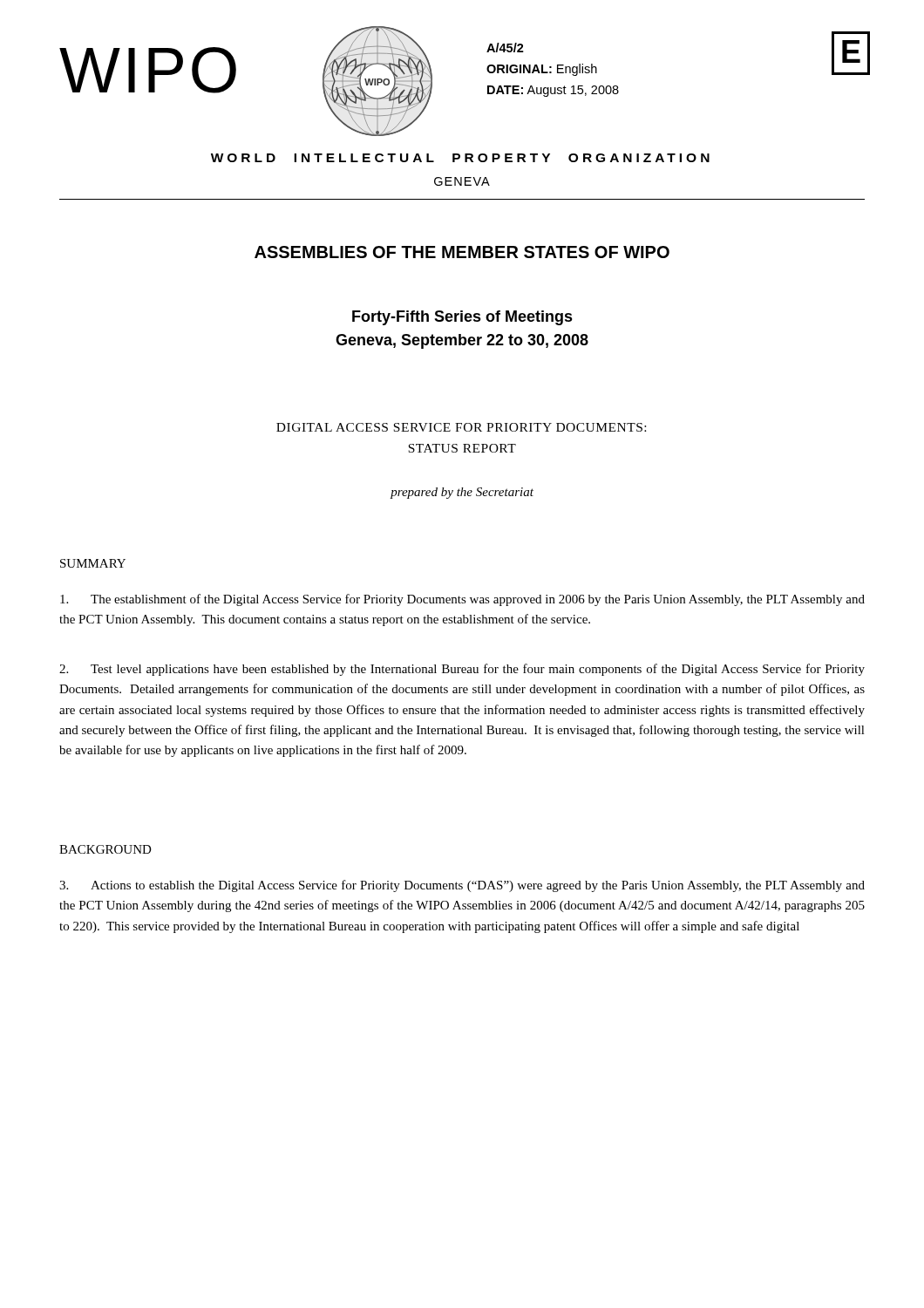
Task: Find the element starting "The establishment of the Digital"
Action: [x=462, y=608]
